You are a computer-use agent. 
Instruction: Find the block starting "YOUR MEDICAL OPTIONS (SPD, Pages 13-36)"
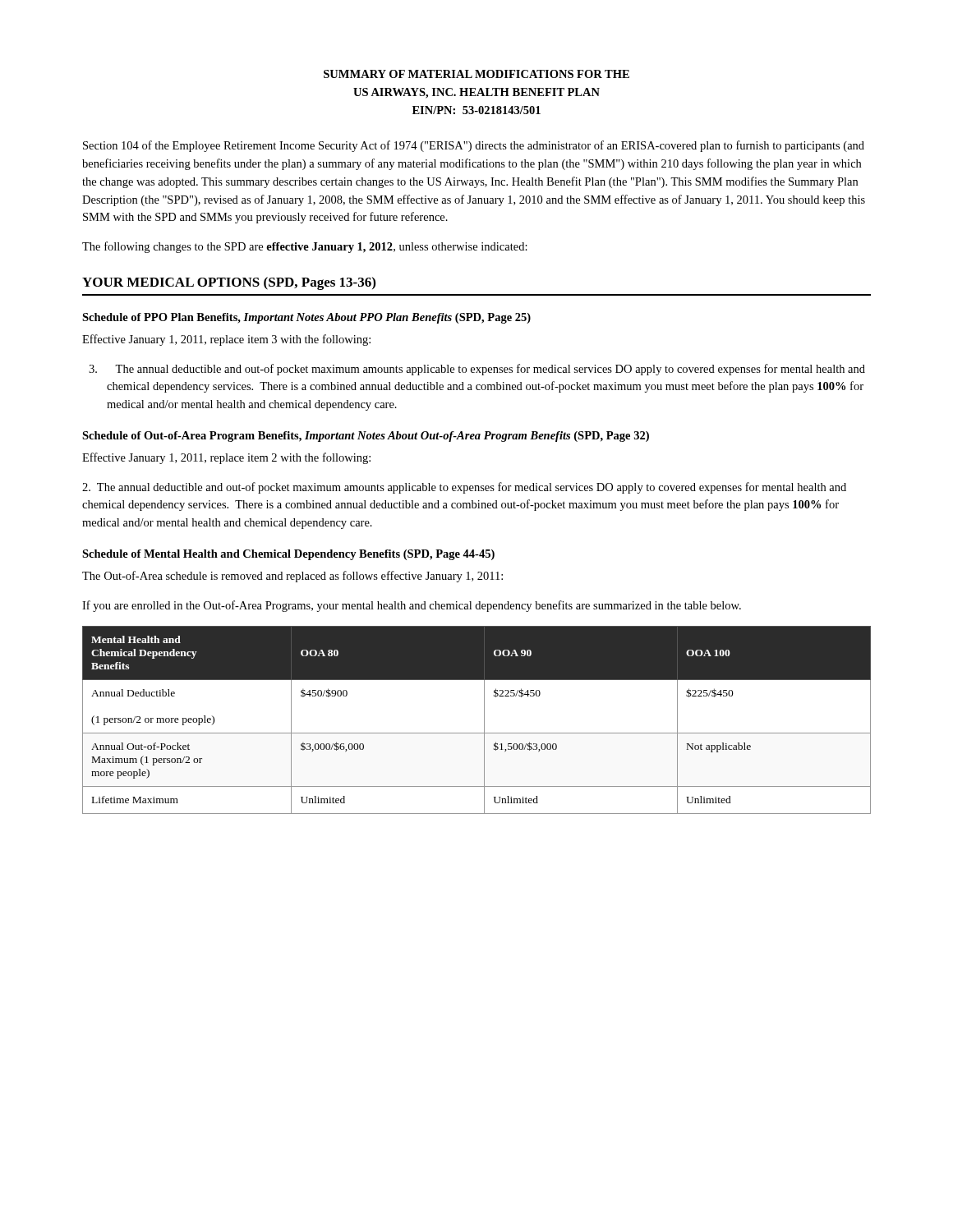click(229, 282)
